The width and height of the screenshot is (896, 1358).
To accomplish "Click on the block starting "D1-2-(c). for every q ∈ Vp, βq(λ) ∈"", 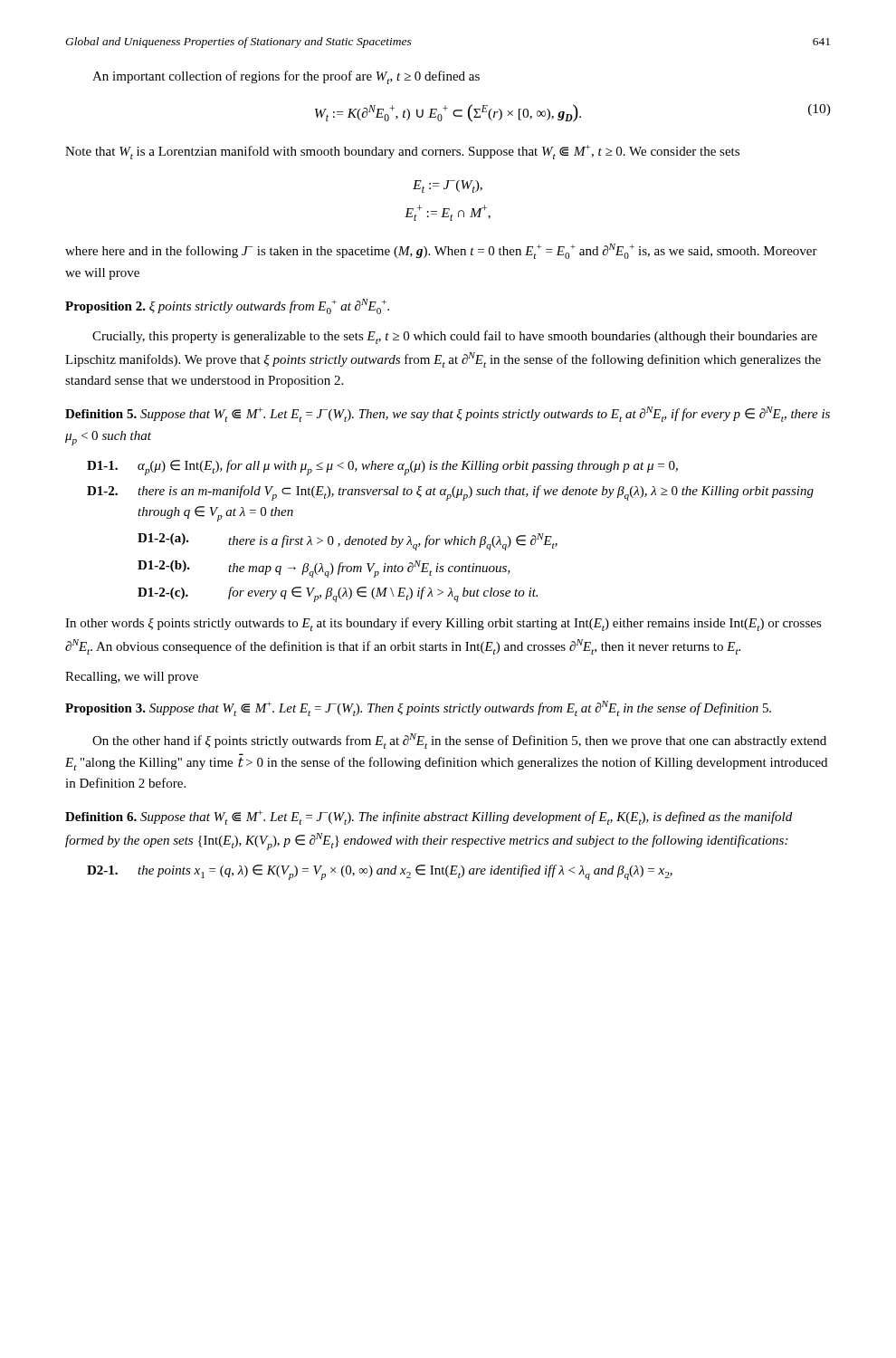I will [338, 594].
